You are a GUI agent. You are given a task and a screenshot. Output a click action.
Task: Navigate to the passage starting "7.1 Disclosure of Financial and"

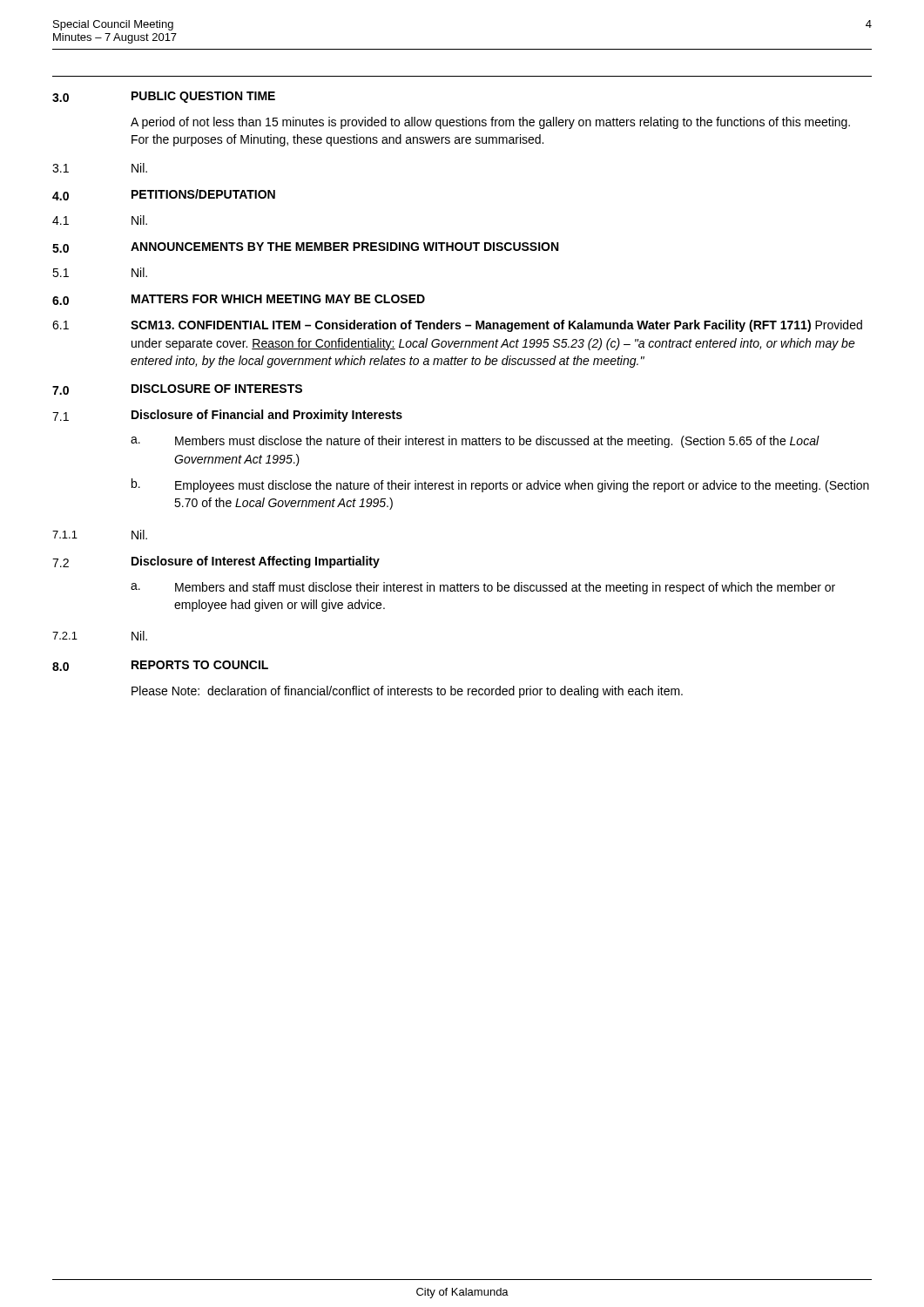click(227, 416)
